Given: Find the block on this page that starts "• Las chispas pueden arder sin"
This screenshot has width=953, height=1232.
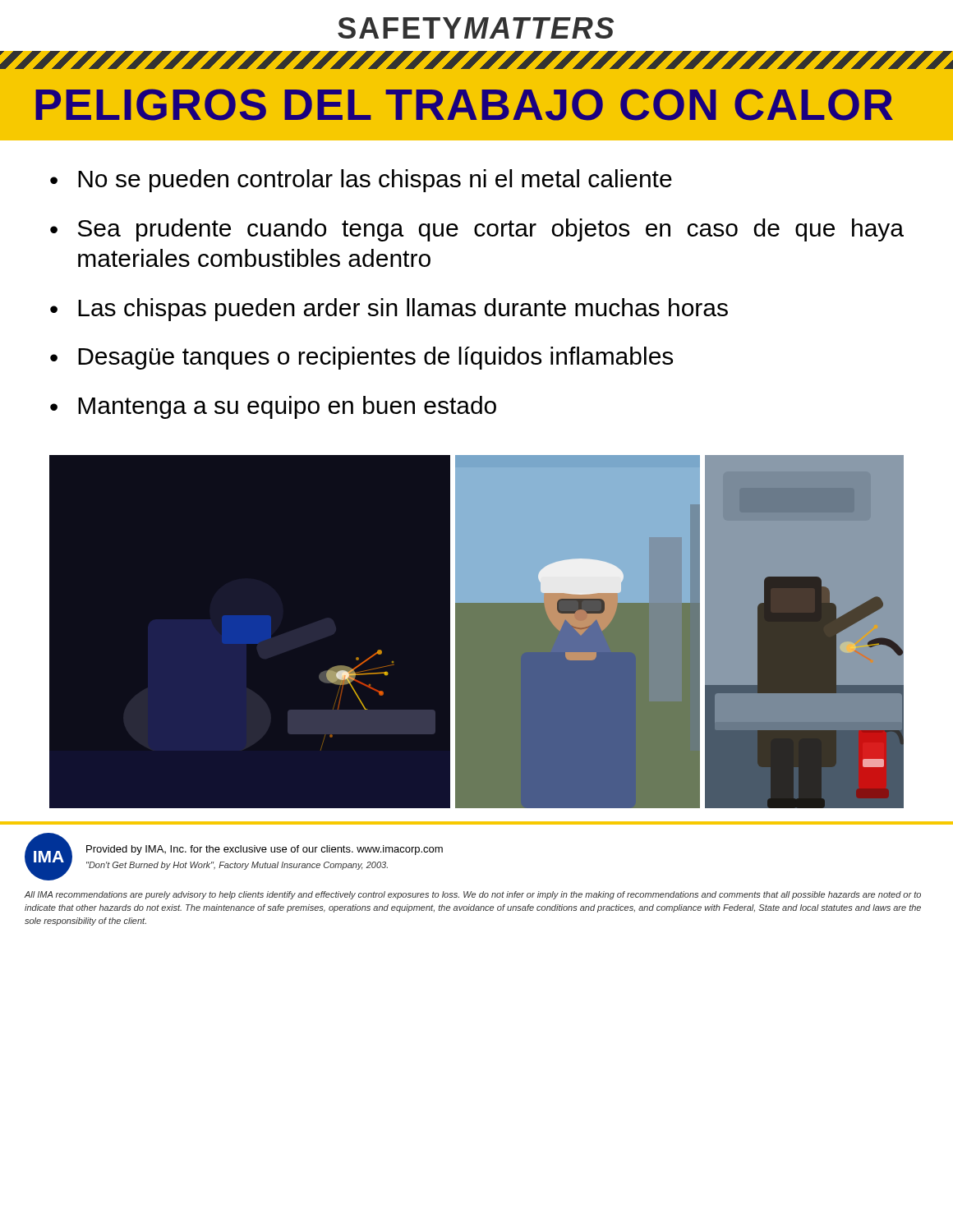Looking at the screenshot, I should [x=389, y=308].
